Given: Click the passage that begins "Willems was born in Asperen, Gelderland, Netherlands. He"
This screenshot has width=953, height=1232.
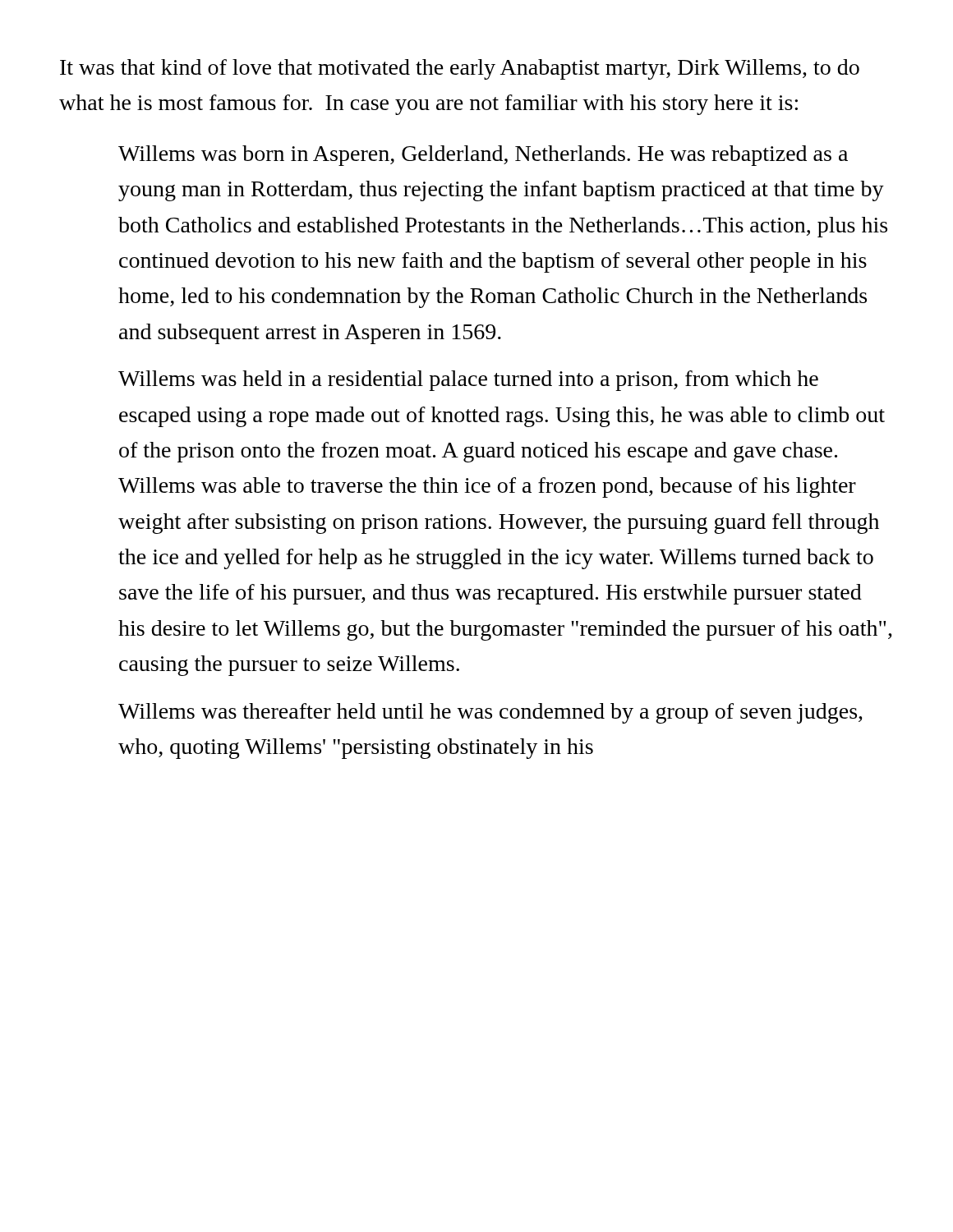Looking at the screenshot, I should point(506,242).
